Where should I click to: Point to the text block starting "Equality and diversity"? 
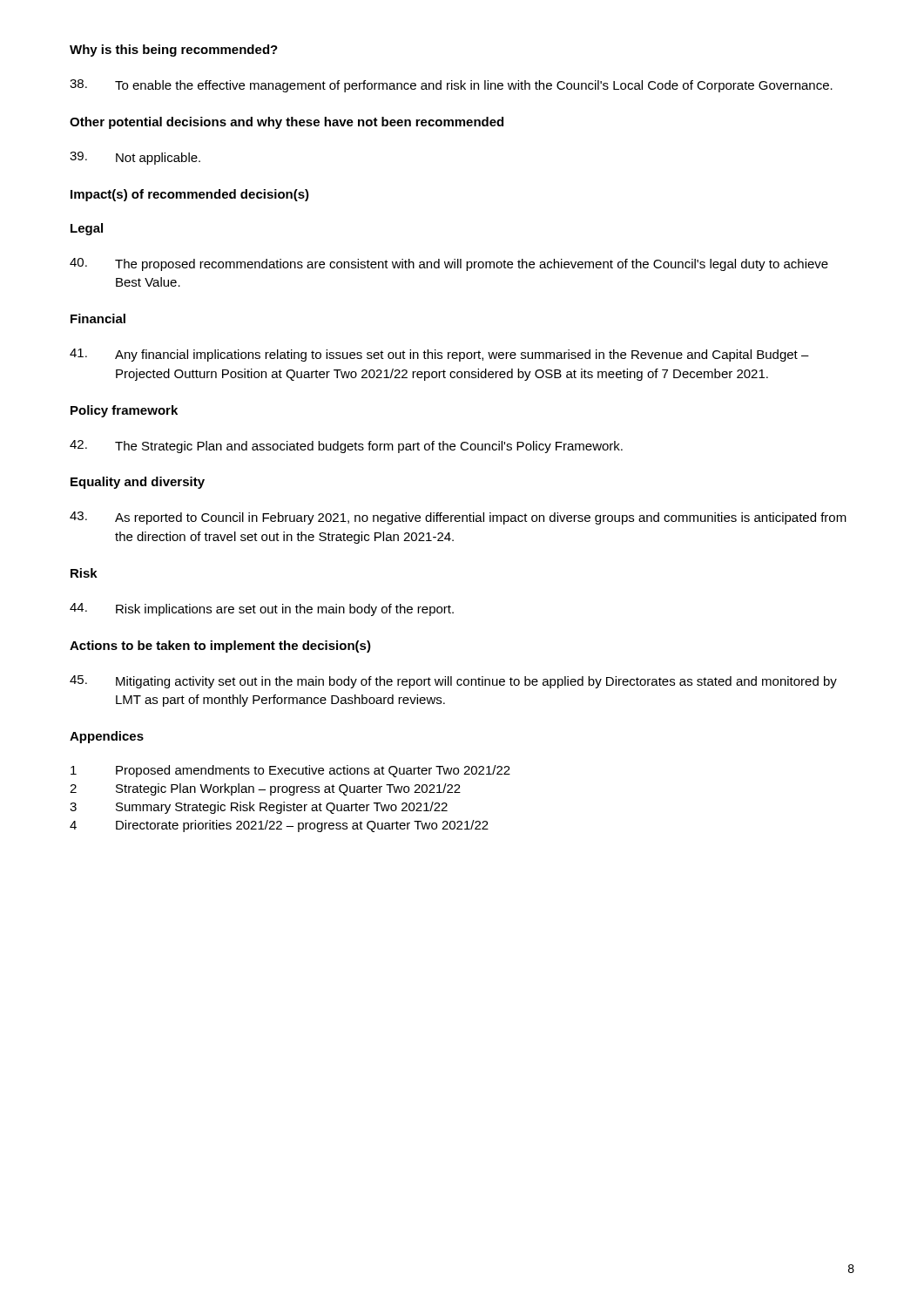[138, 483]
